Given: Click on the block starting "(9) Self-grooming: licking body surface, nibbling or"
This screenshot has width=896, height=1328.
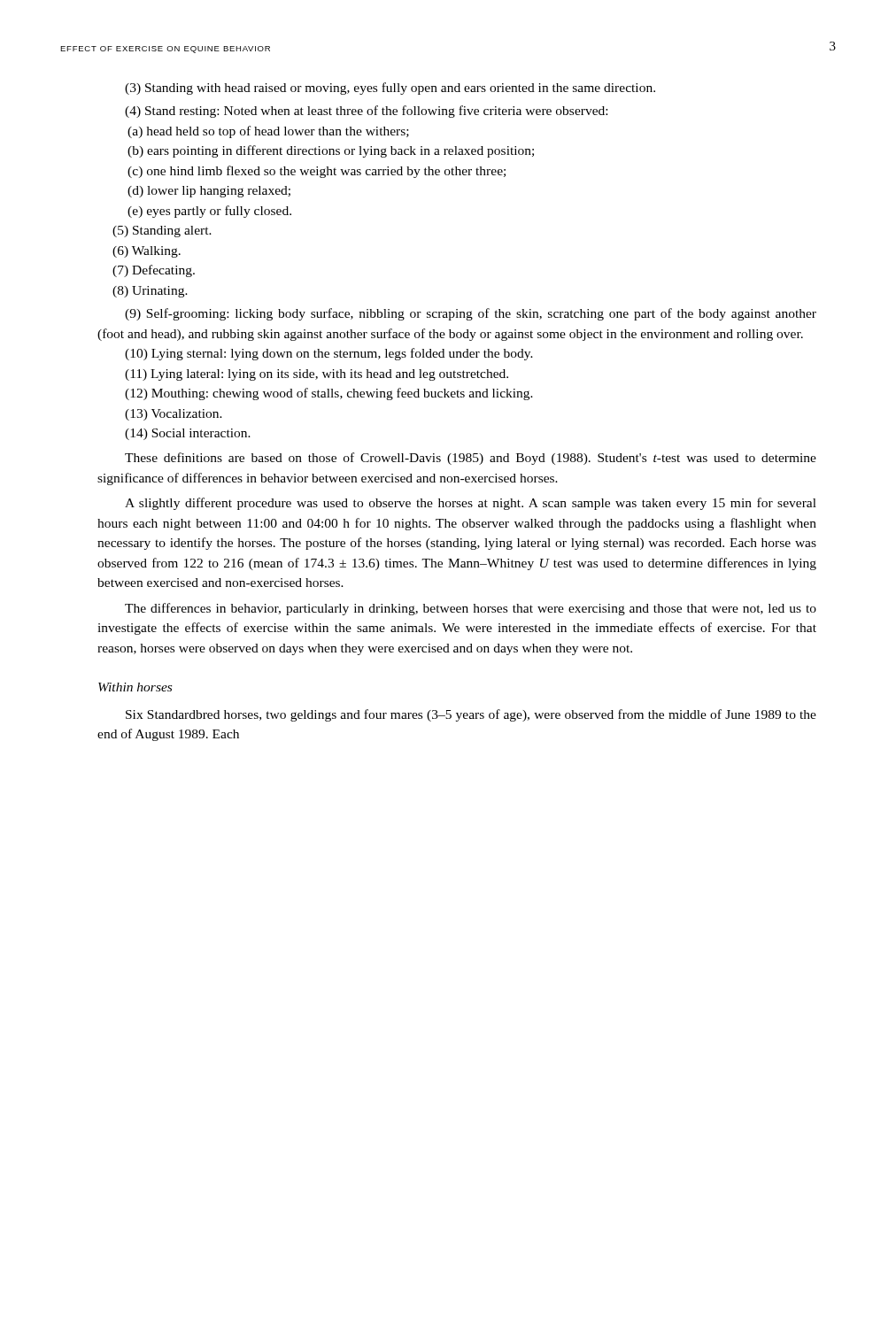Looking at the screenshot, I should (457, 324).
